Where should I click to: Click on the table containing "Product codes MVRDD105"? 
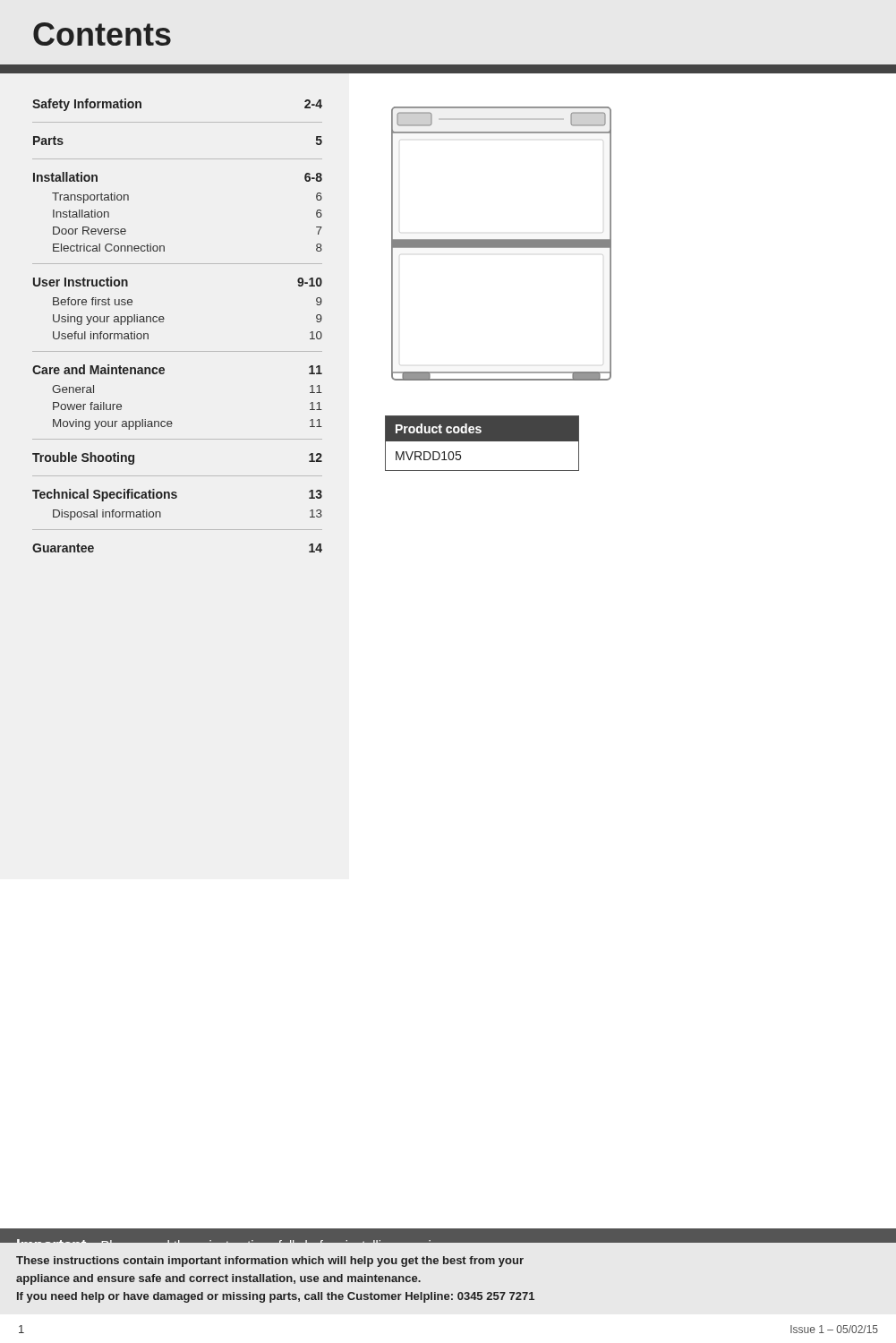tap(482, 443)
